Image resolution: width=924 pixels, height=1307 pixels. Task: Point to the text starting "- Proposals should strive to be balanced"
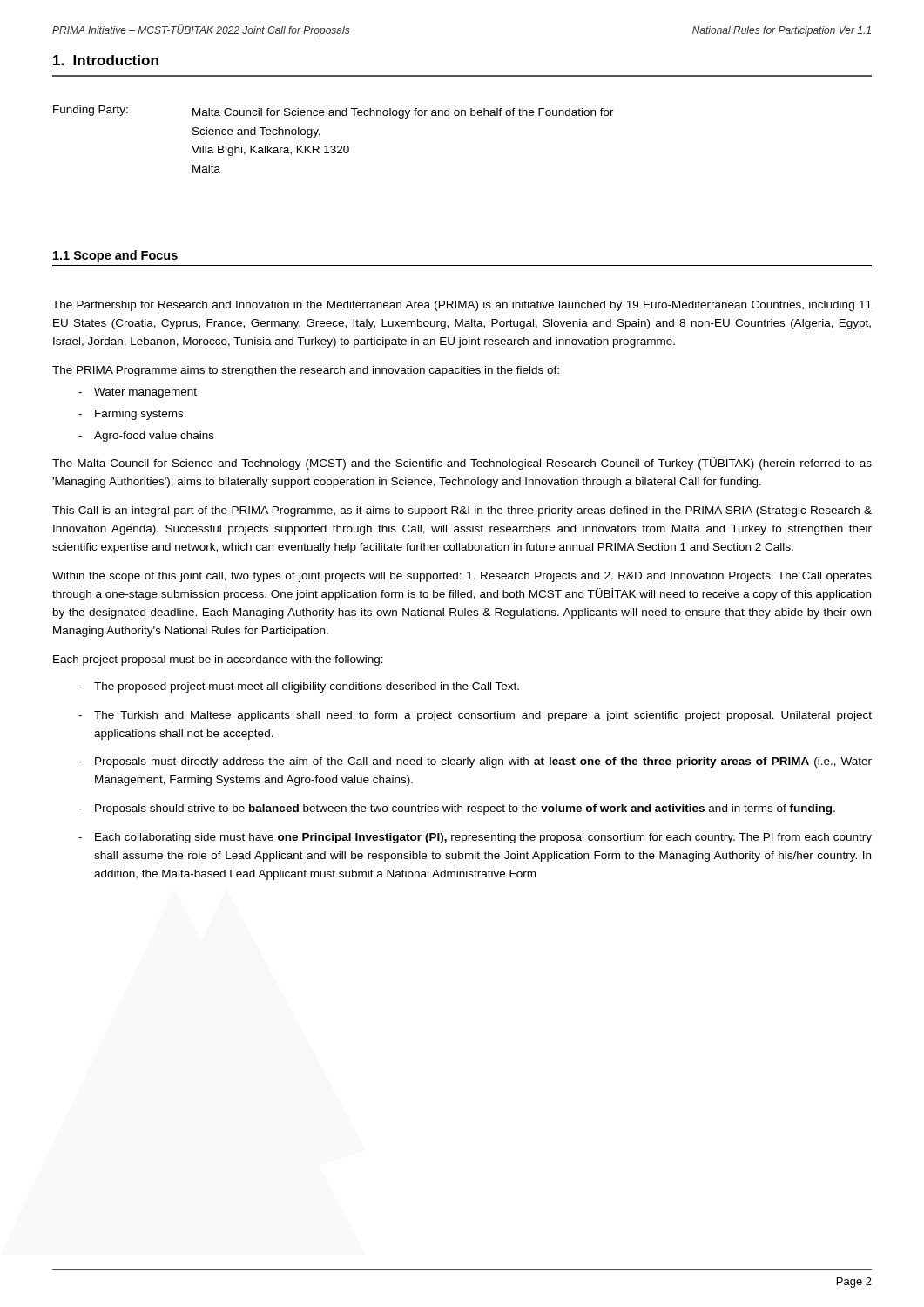coord(475,809)
